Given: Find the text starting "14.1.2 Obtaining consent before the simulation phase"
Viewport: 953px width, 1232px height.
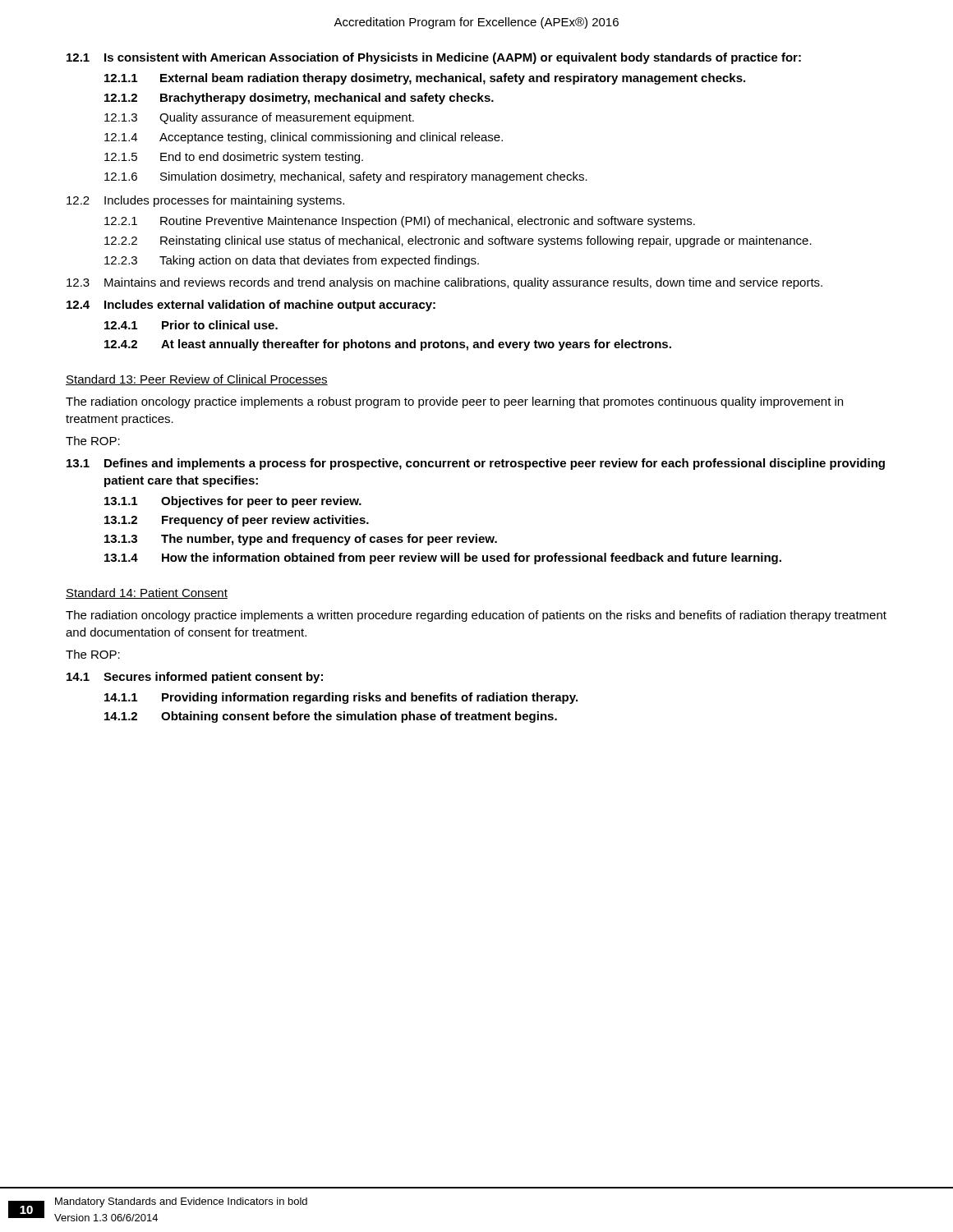Looking at the screenshot, I should (495, 716).
